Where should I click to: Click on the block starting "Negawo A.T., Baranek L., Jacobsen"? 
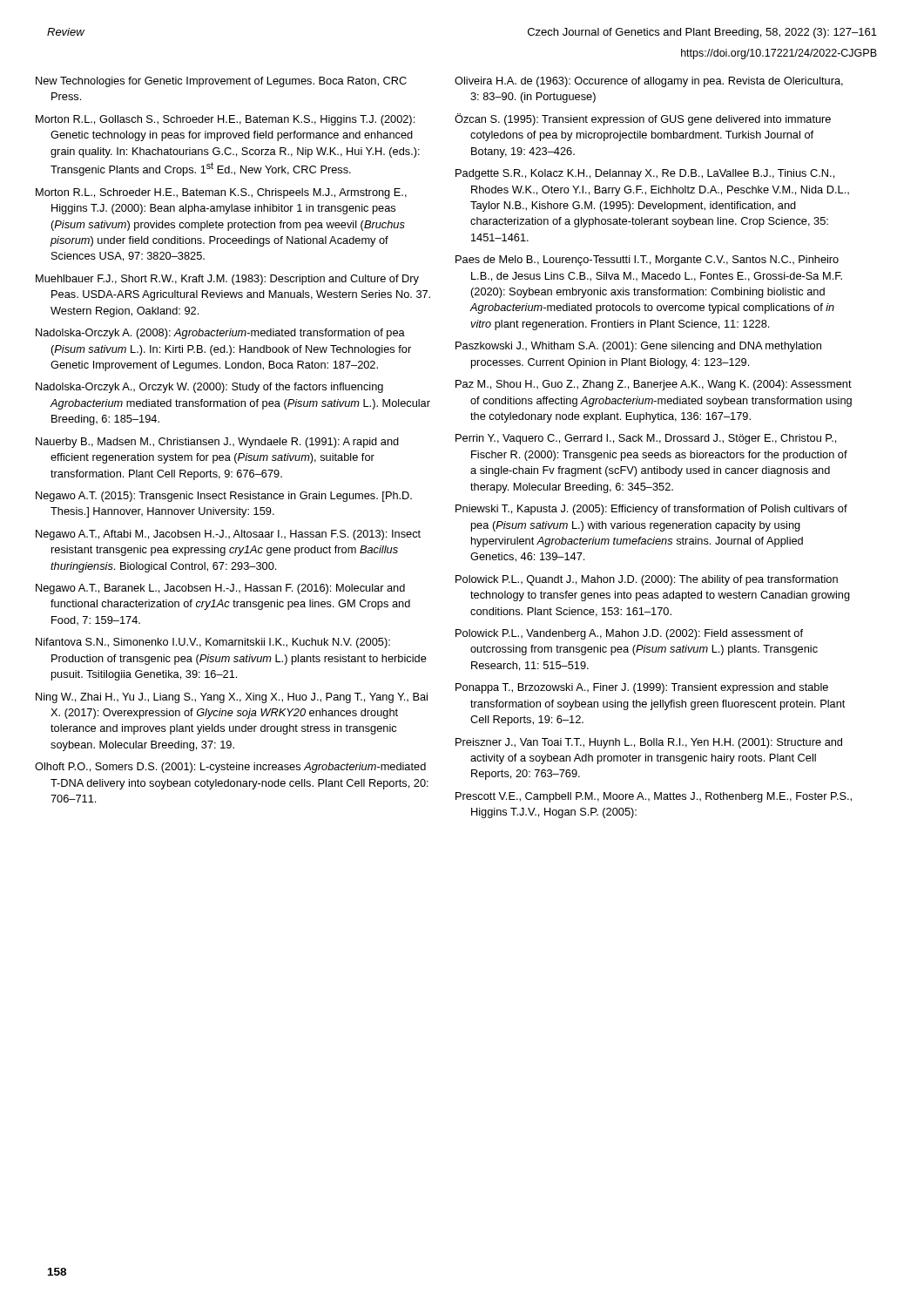point(223,604)
